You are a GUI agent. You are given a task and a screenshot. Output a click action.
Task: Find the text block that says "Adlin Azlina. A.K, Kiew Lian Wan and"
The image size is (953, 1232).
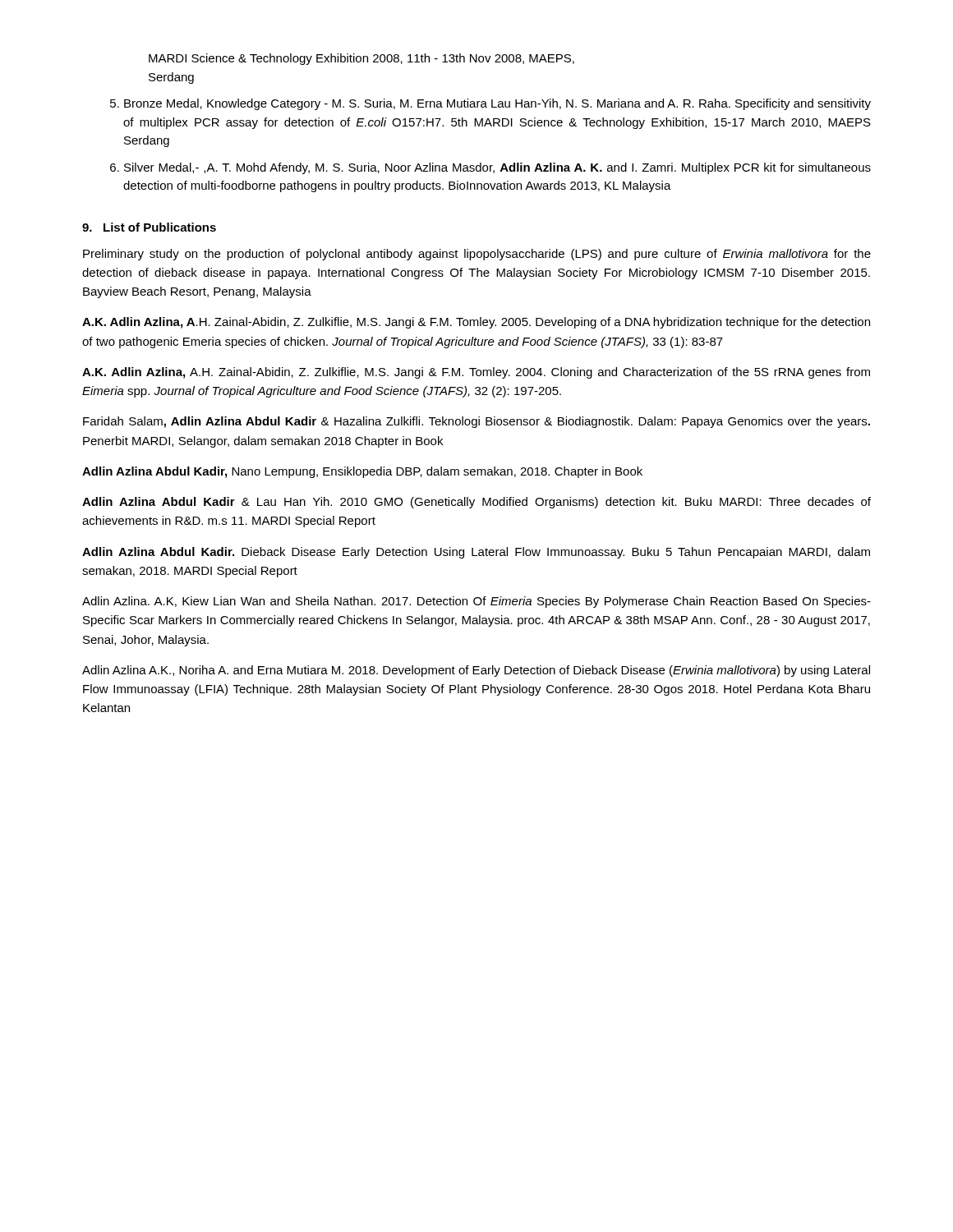pyautogui.click(x=476, y=620)
